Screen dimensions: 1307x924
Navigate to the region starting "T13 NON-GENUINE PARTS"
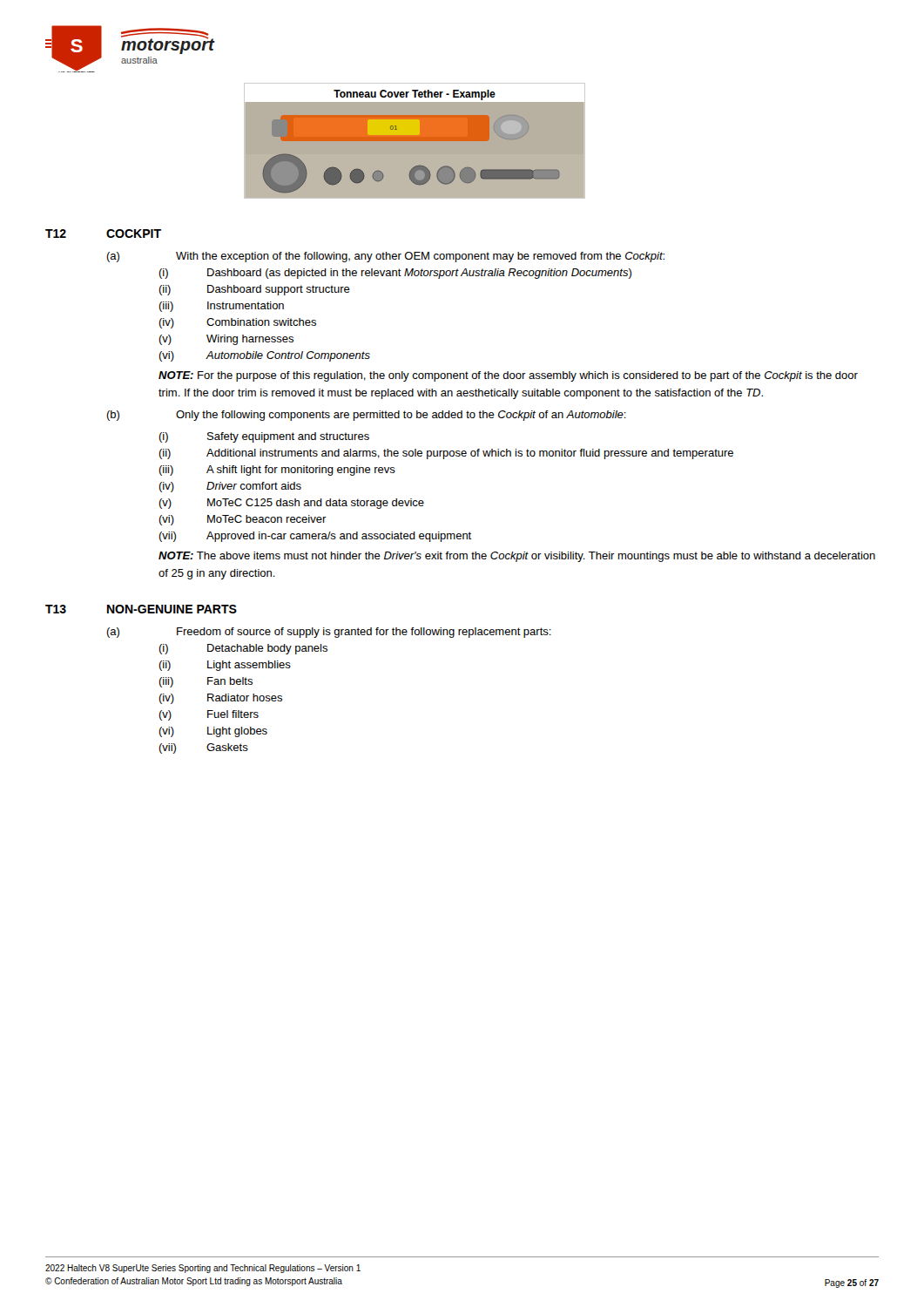coord(141,609)
